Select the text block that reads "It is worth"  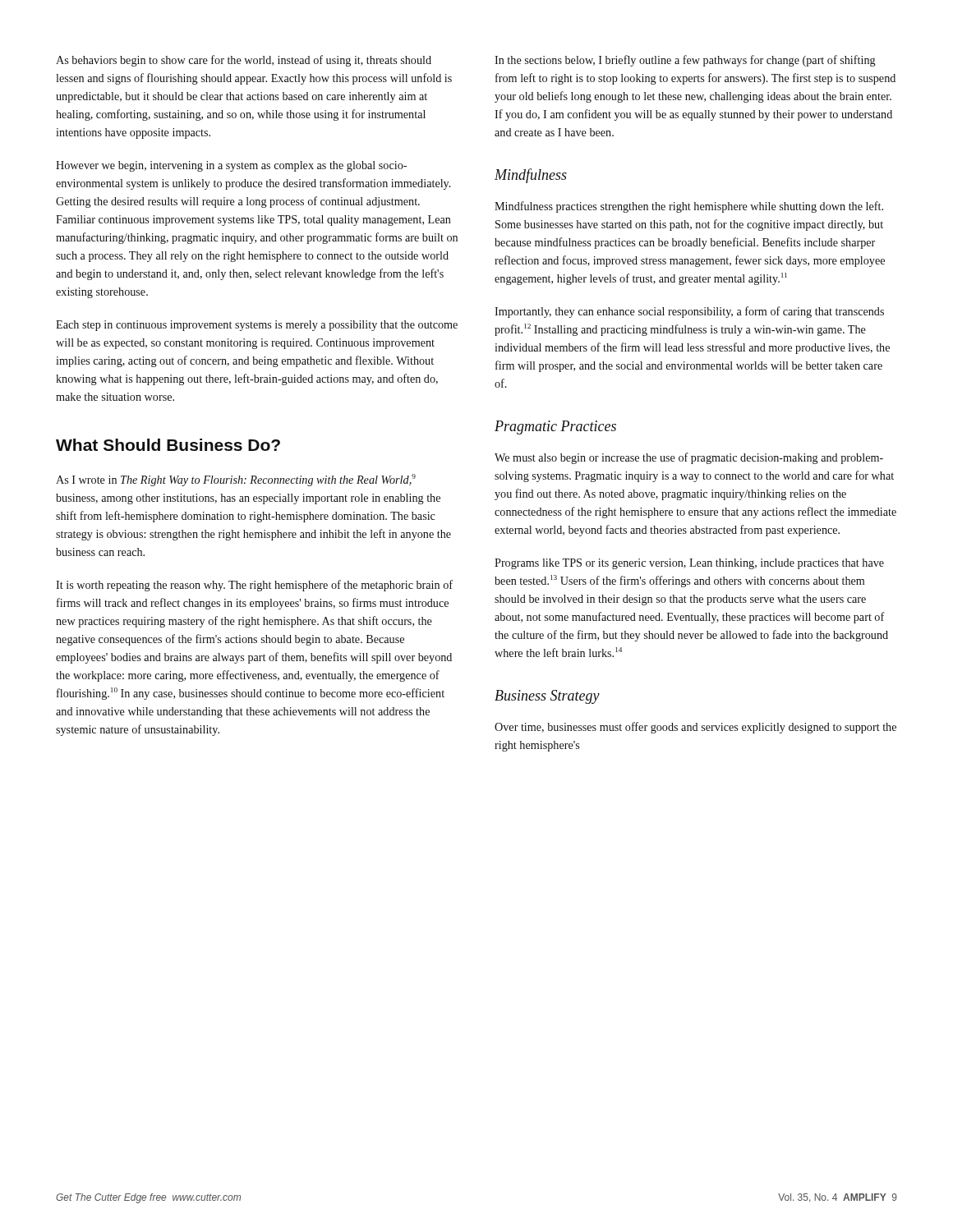pos(254,657)
